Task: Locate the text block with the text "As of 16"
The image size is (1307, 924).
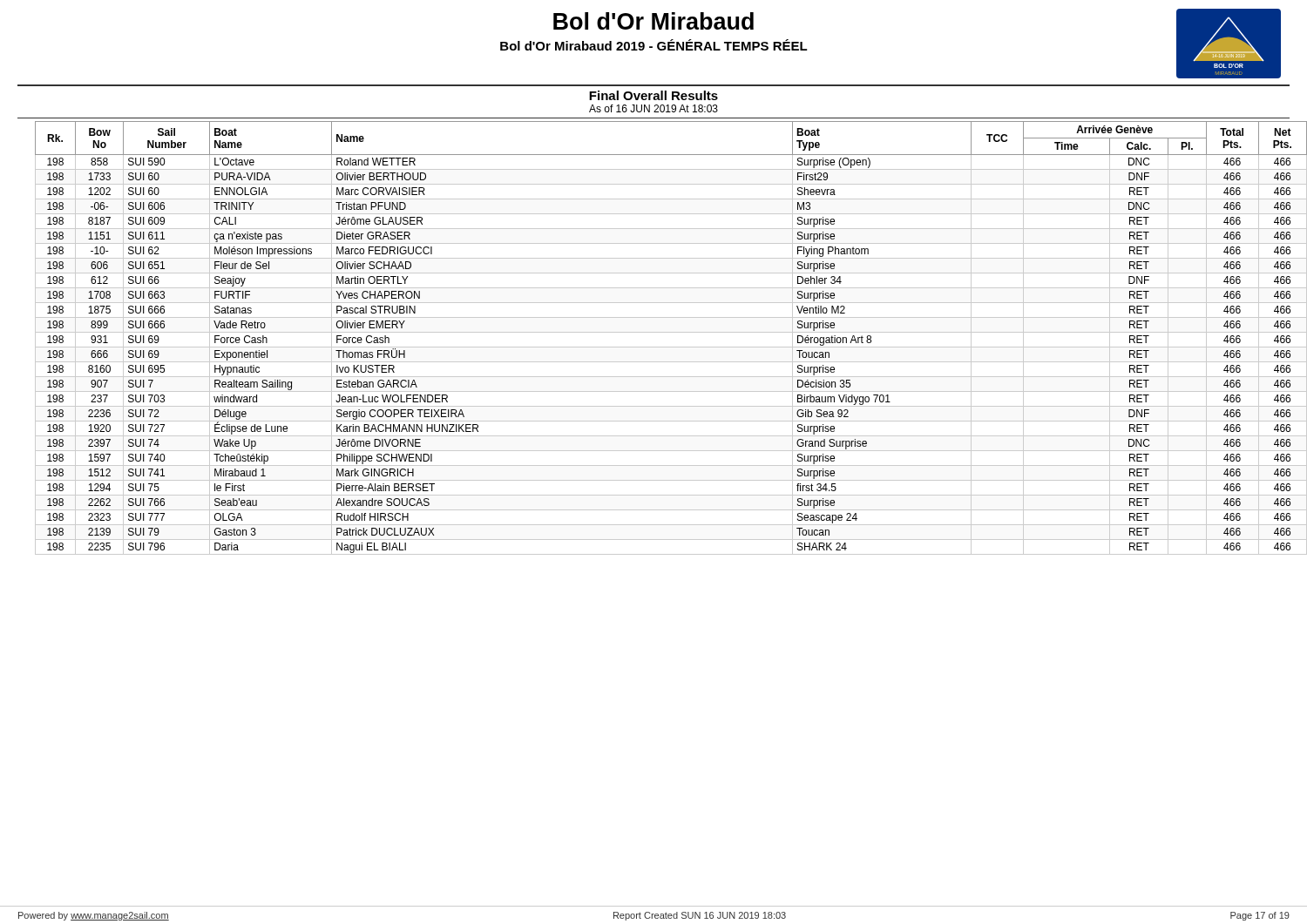Action: [654, 109]
